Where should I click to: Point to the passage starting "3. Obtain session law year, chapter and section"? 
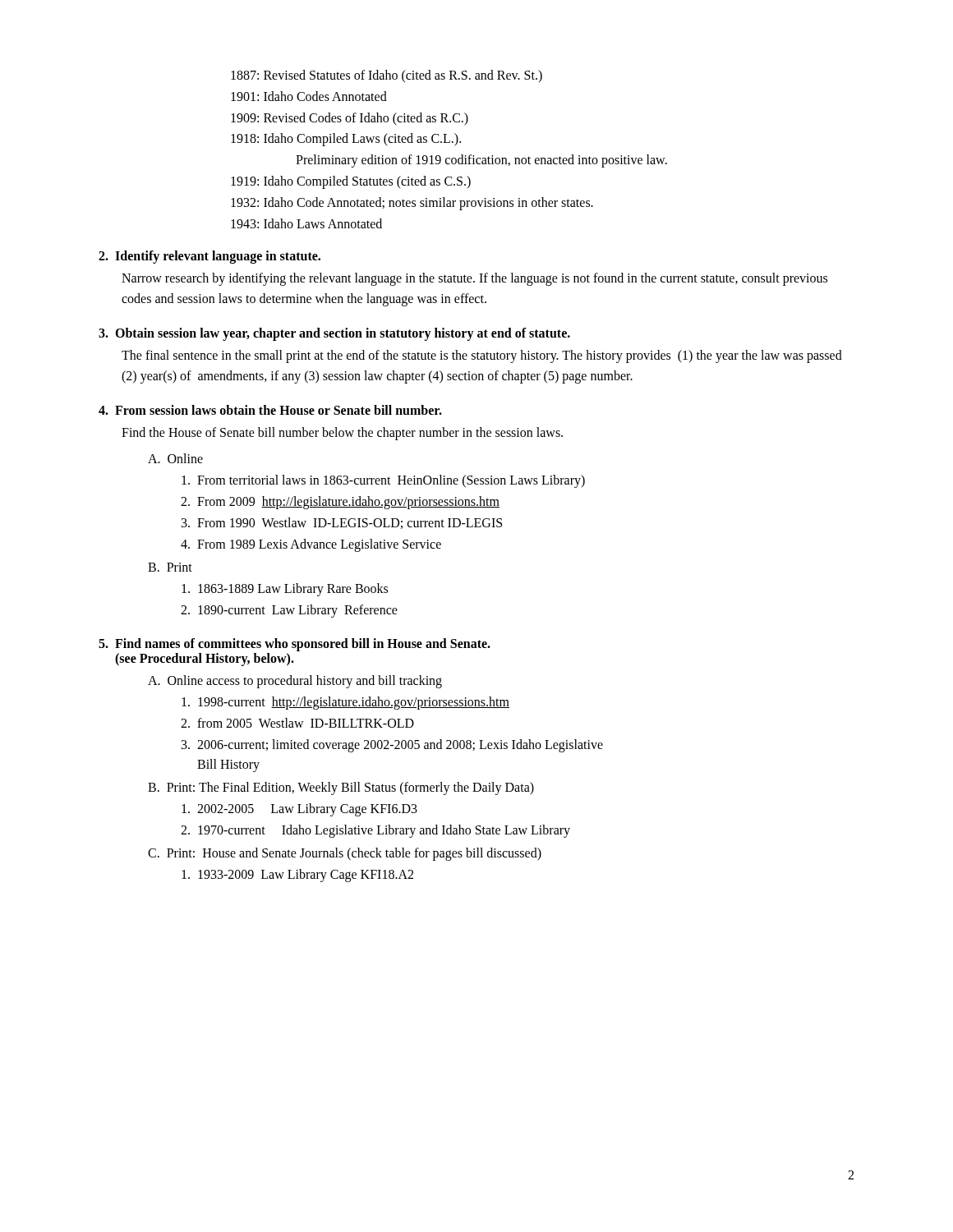pyautogui.click(x=334, y=333)
